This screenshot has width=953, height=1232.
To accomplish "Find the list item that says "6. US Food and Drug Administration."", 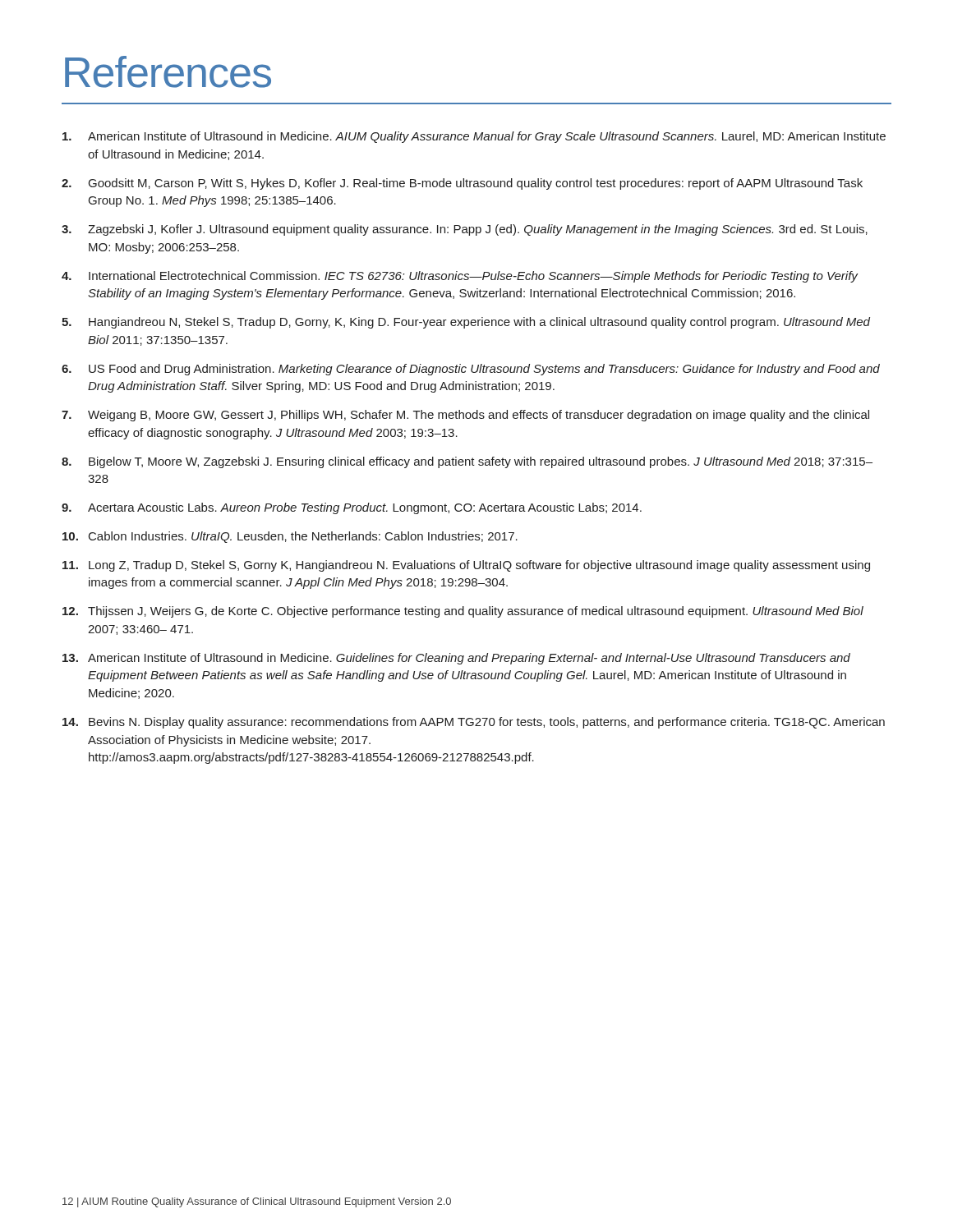I will point(476,377).
